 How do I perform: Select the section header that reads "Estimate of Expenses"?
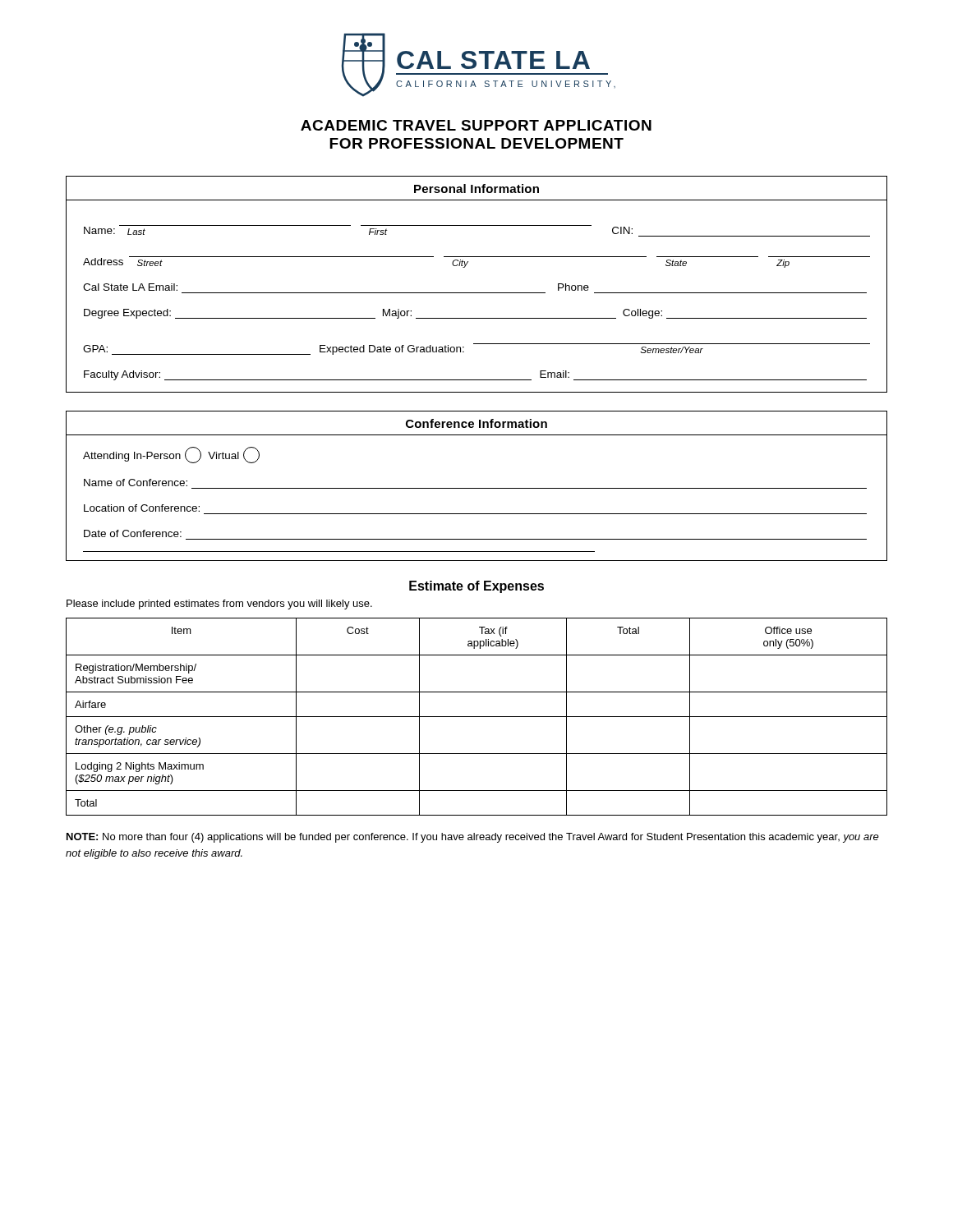click(x=476, y=586)
